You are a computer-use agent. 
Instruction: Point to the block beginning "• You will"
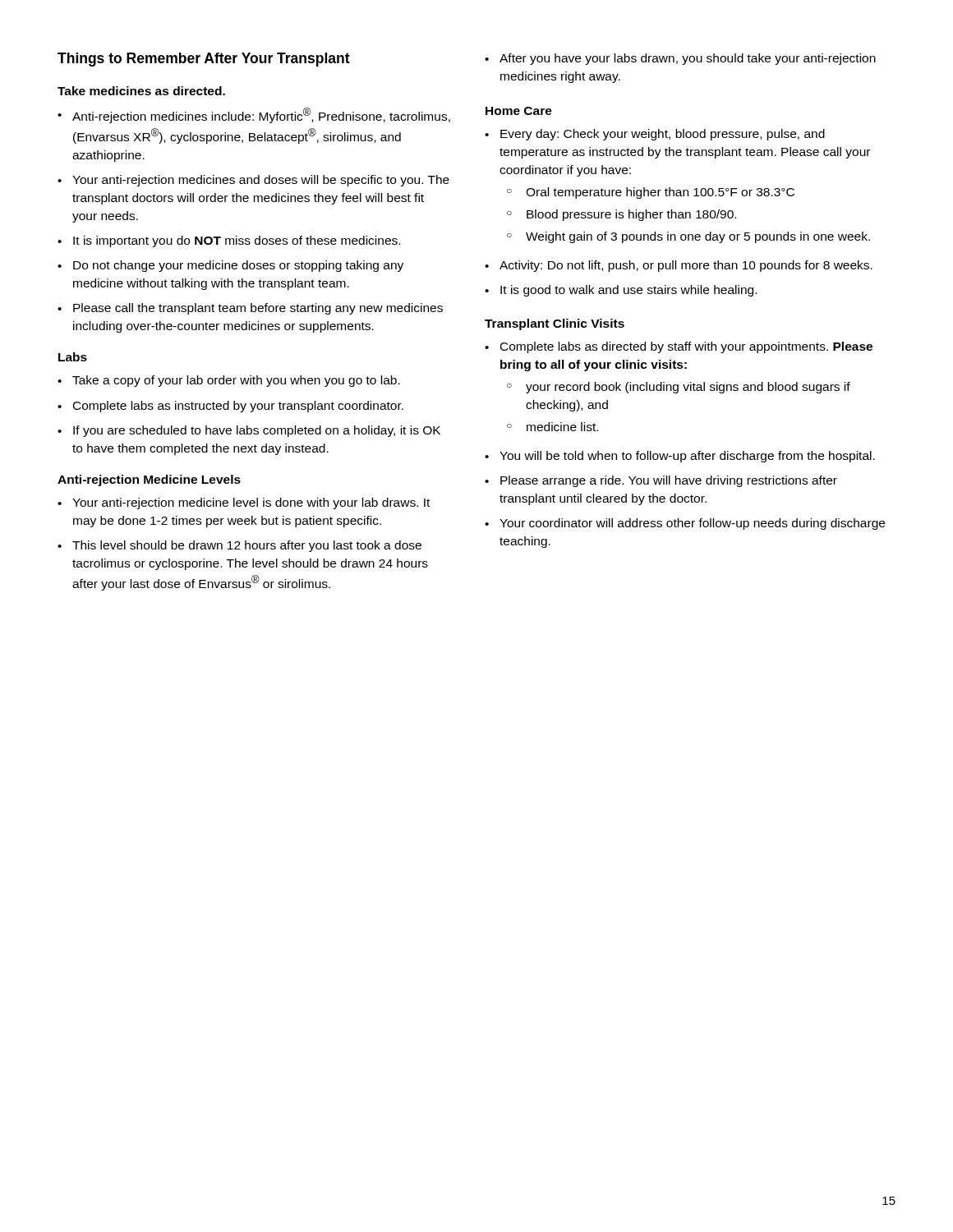[690, 456]
